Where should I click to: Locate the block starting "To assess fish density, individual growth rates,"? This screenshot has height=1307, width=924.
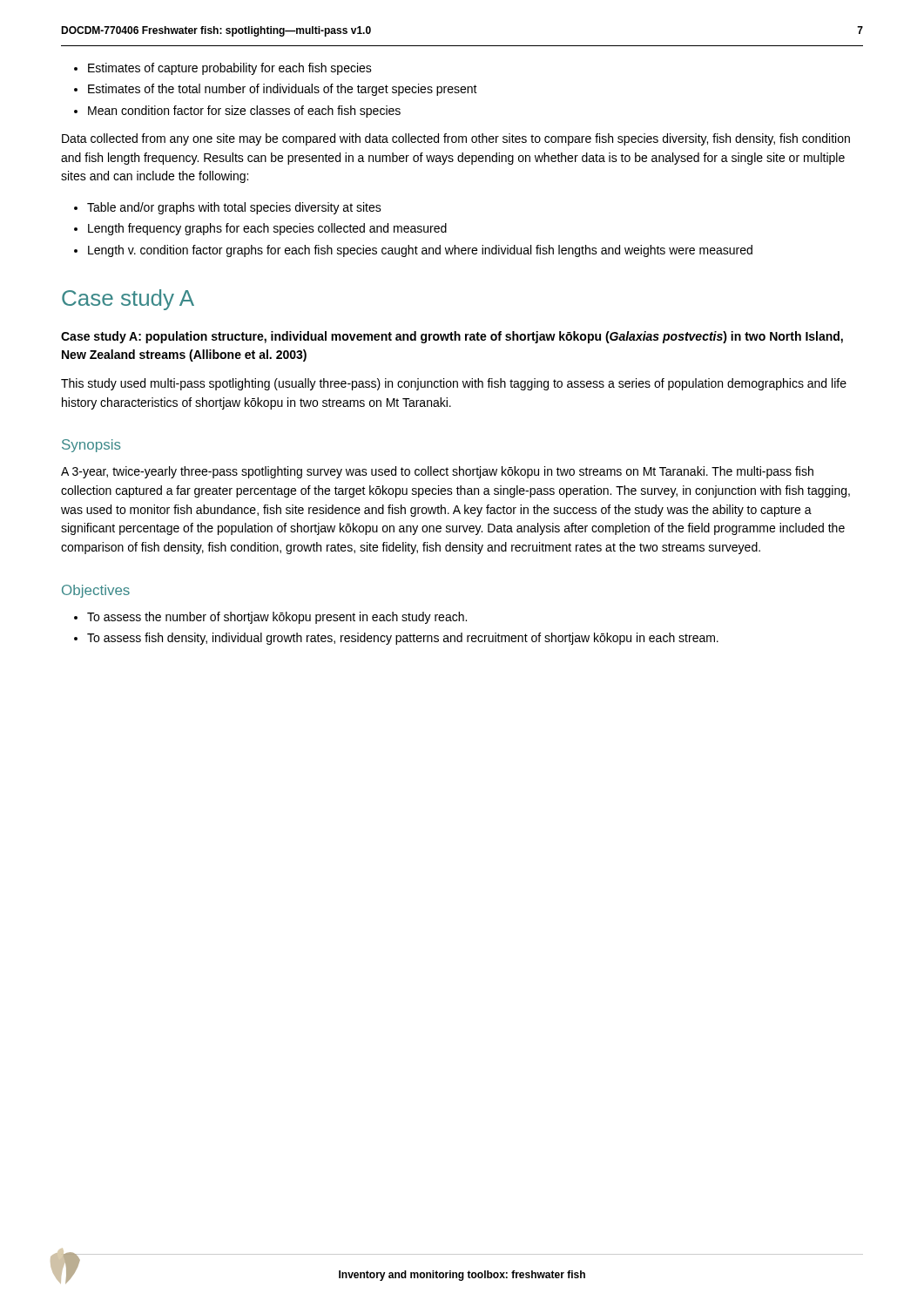(x=462, y=638)
